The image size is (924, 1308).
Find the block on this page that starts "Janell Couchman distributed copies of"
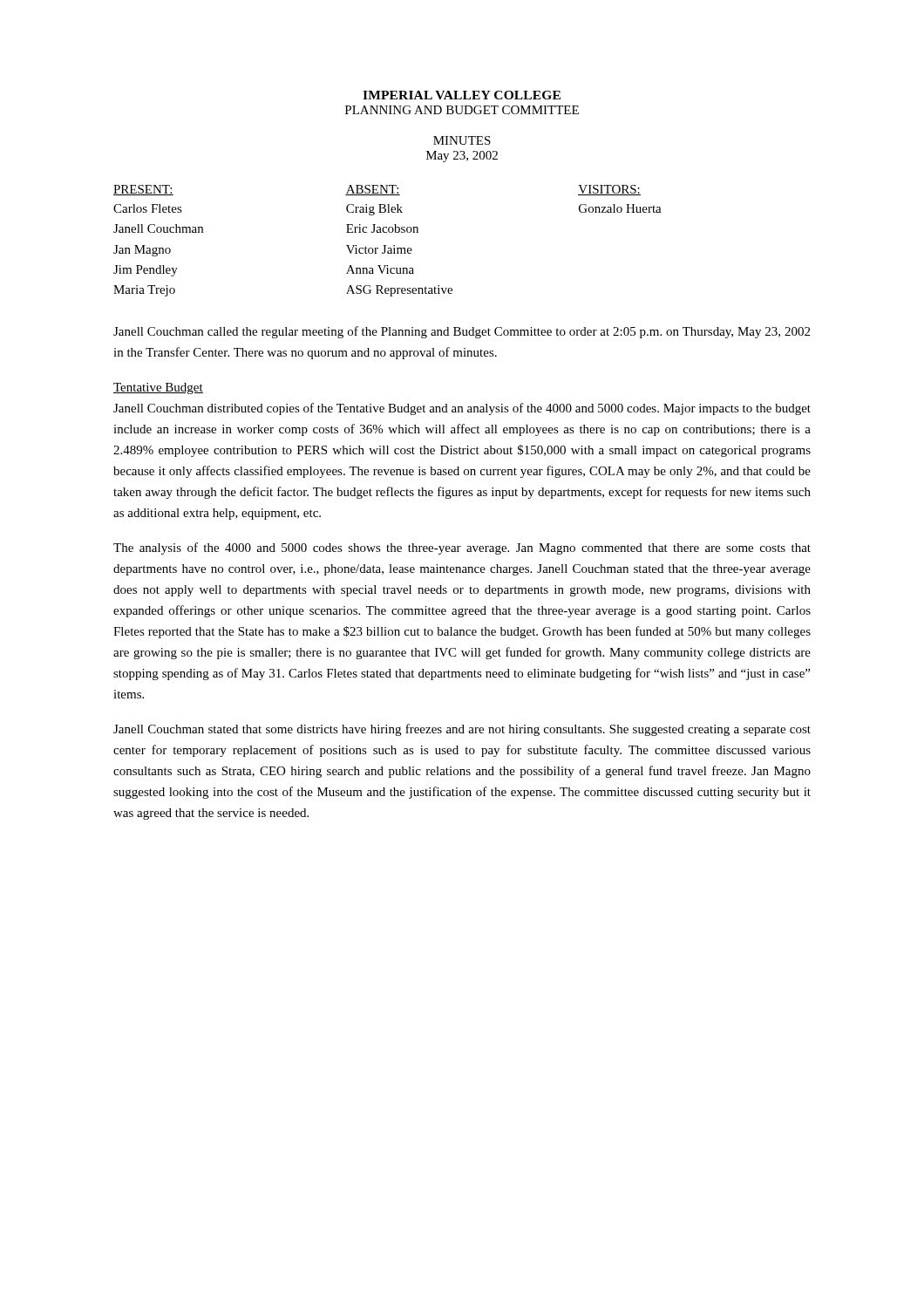point(462,461)
